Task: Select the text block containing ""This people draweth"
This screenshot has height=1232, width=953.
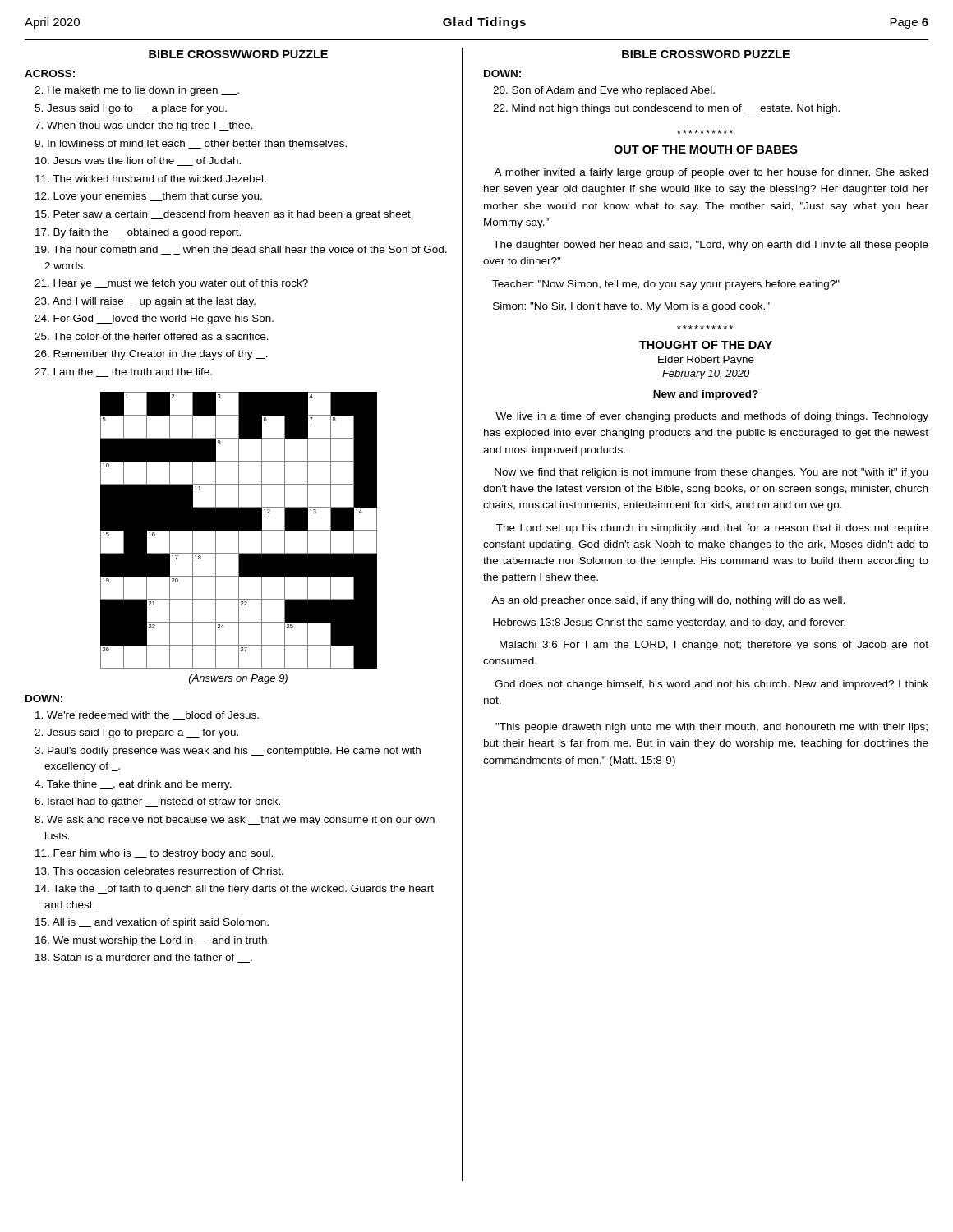Action: pyautogui.click(x=706, y=743)
